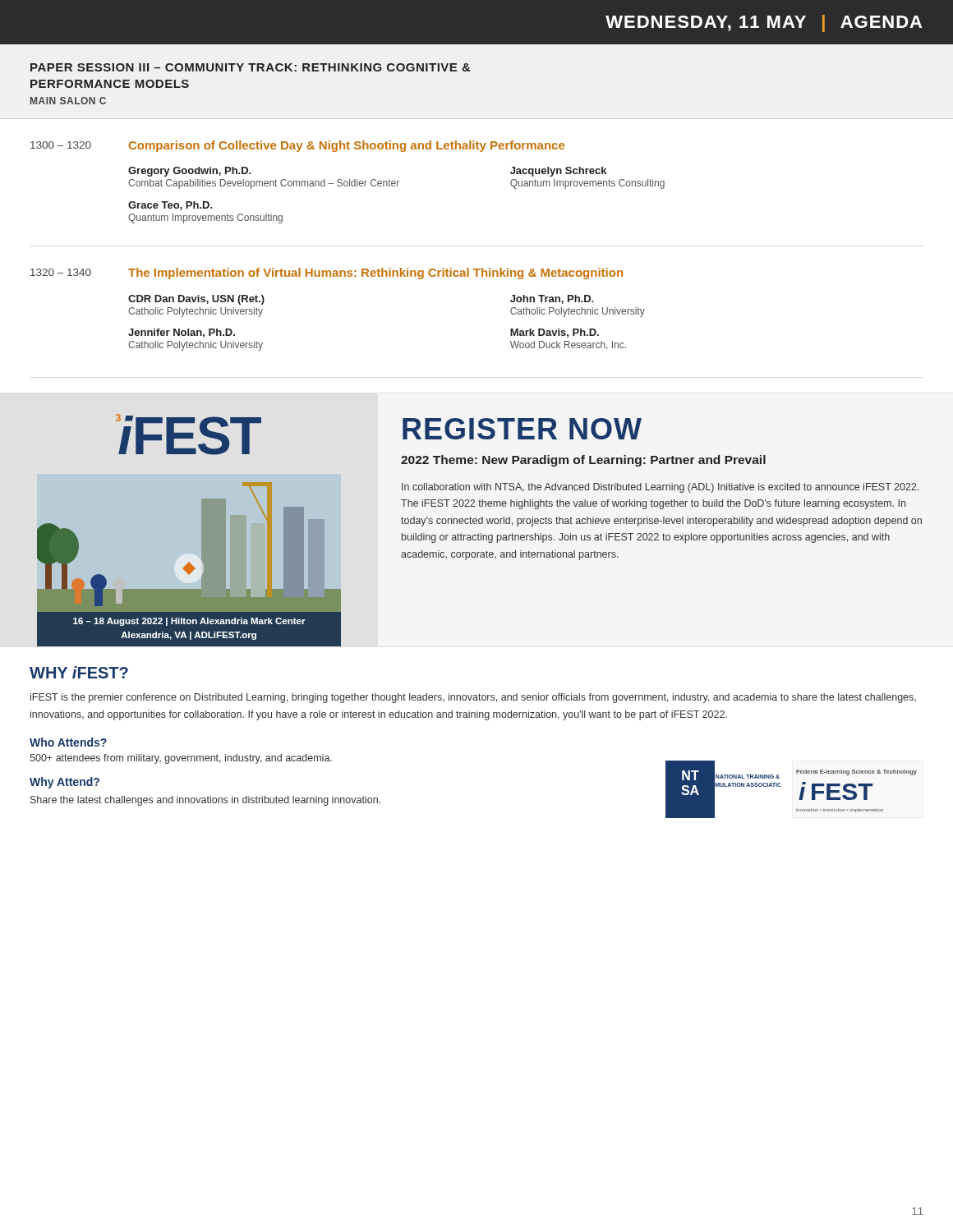The width and height of the screenshot is (953, 1232).
Task: Point to the block starting "Why Attend?"
Action: (65, 782)
